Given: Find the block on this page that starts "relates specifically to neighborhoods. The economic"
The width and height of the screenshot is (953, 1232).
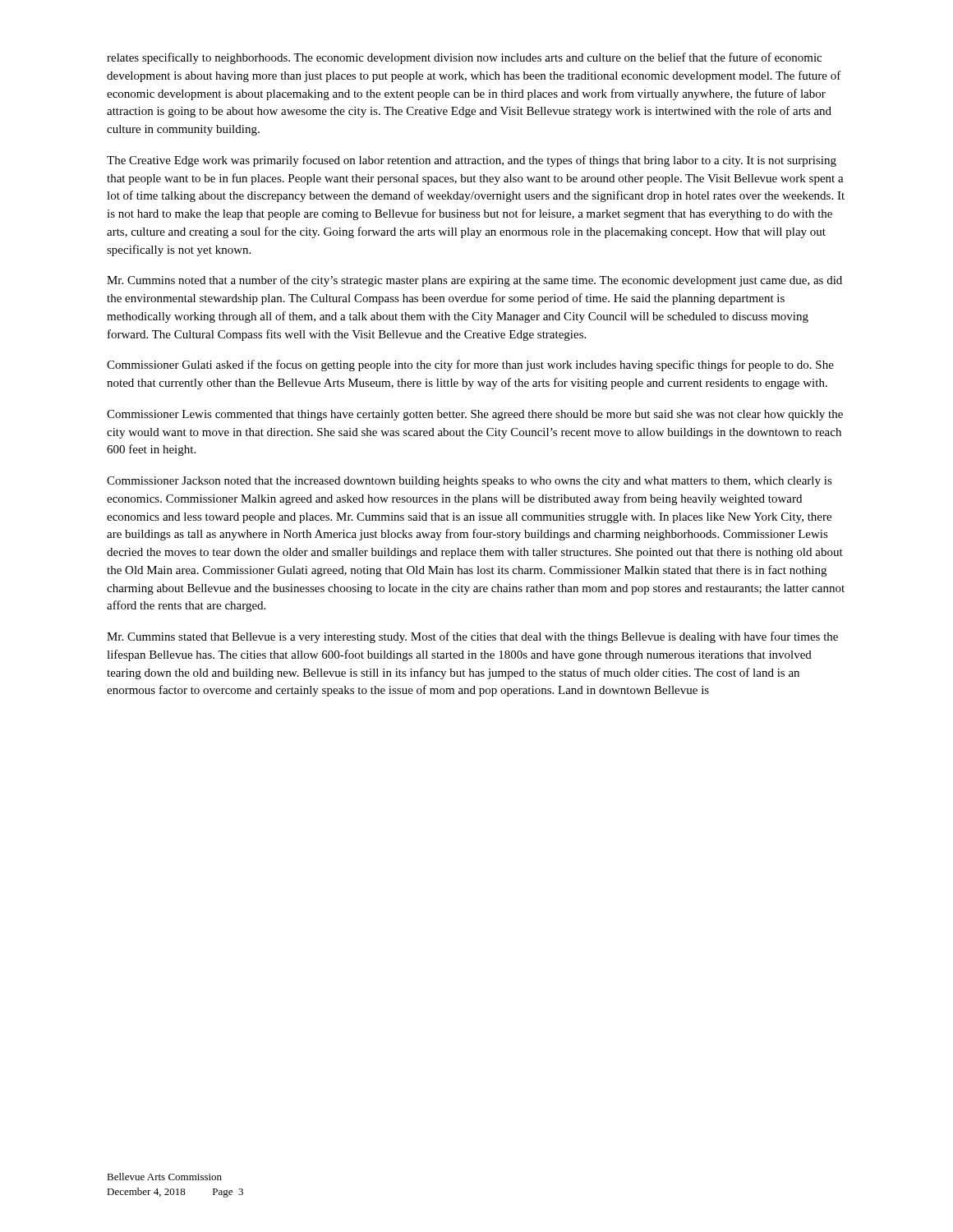Looking at the screenshot, I should pyautogui.click(x=474, y=93).
